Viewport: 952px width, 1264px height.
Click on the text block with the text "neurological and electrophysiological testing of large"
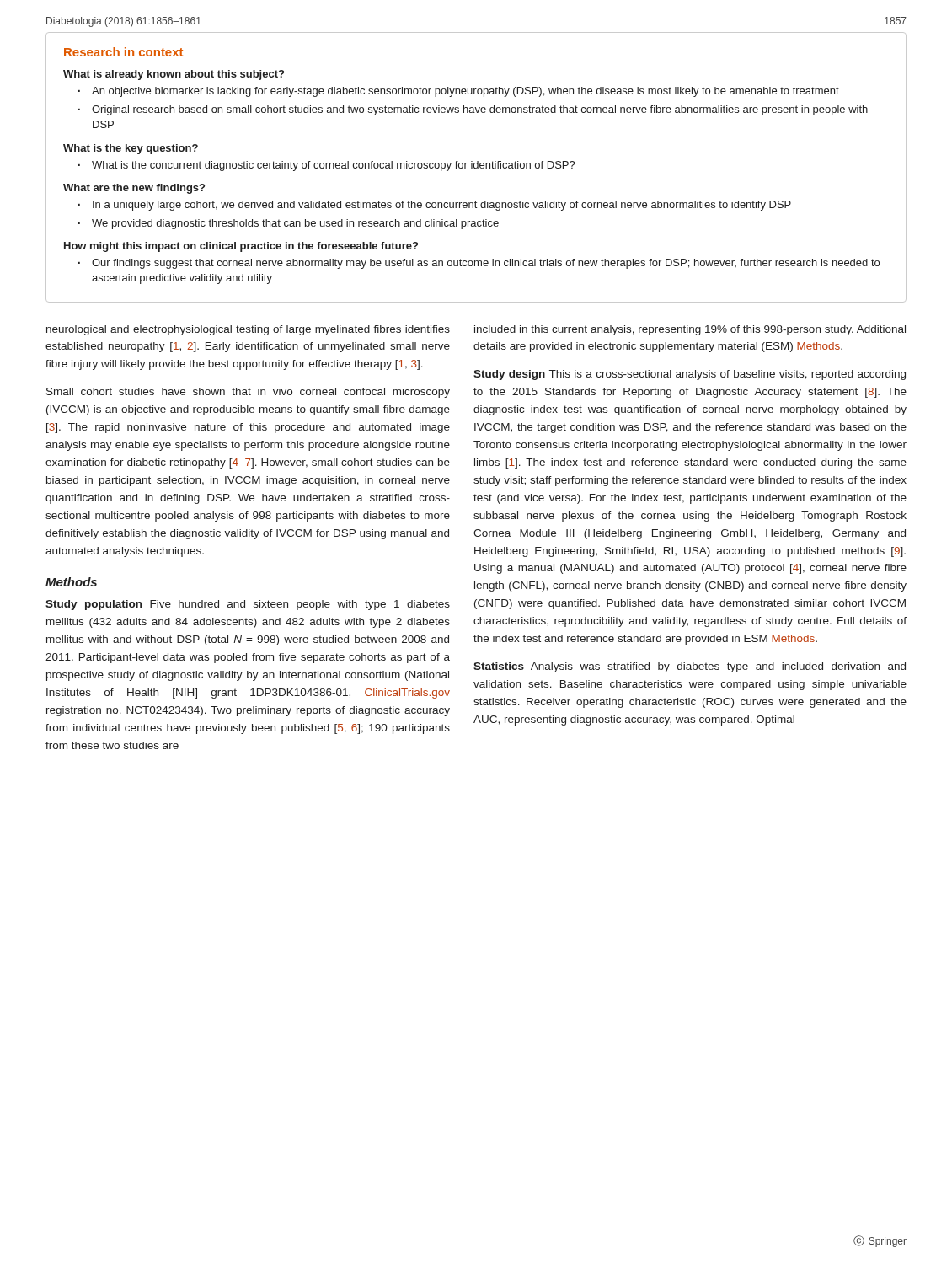248,346
